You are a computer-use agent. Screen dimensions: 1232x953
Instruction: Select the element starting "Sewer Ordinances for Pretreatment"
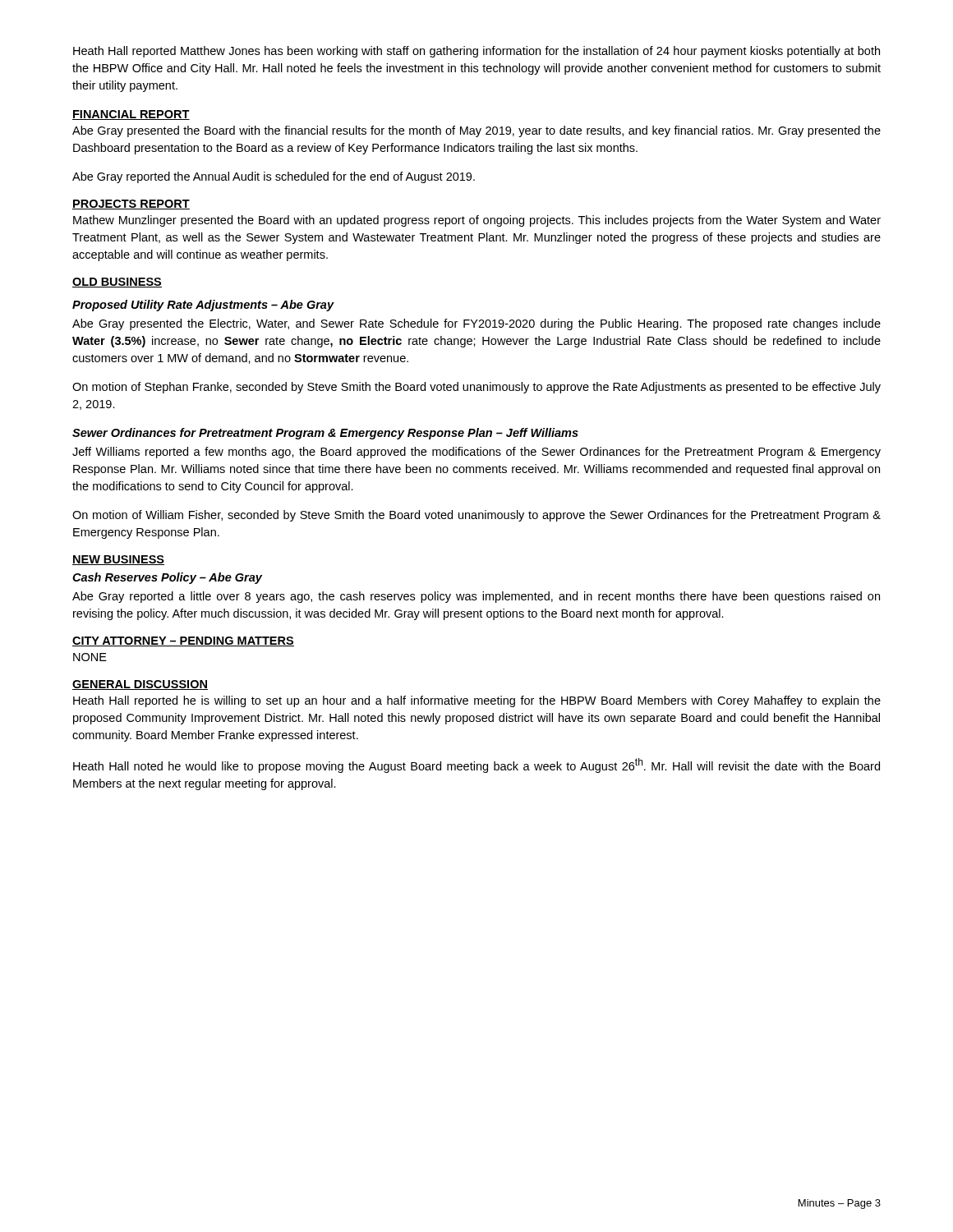(476, 433)
